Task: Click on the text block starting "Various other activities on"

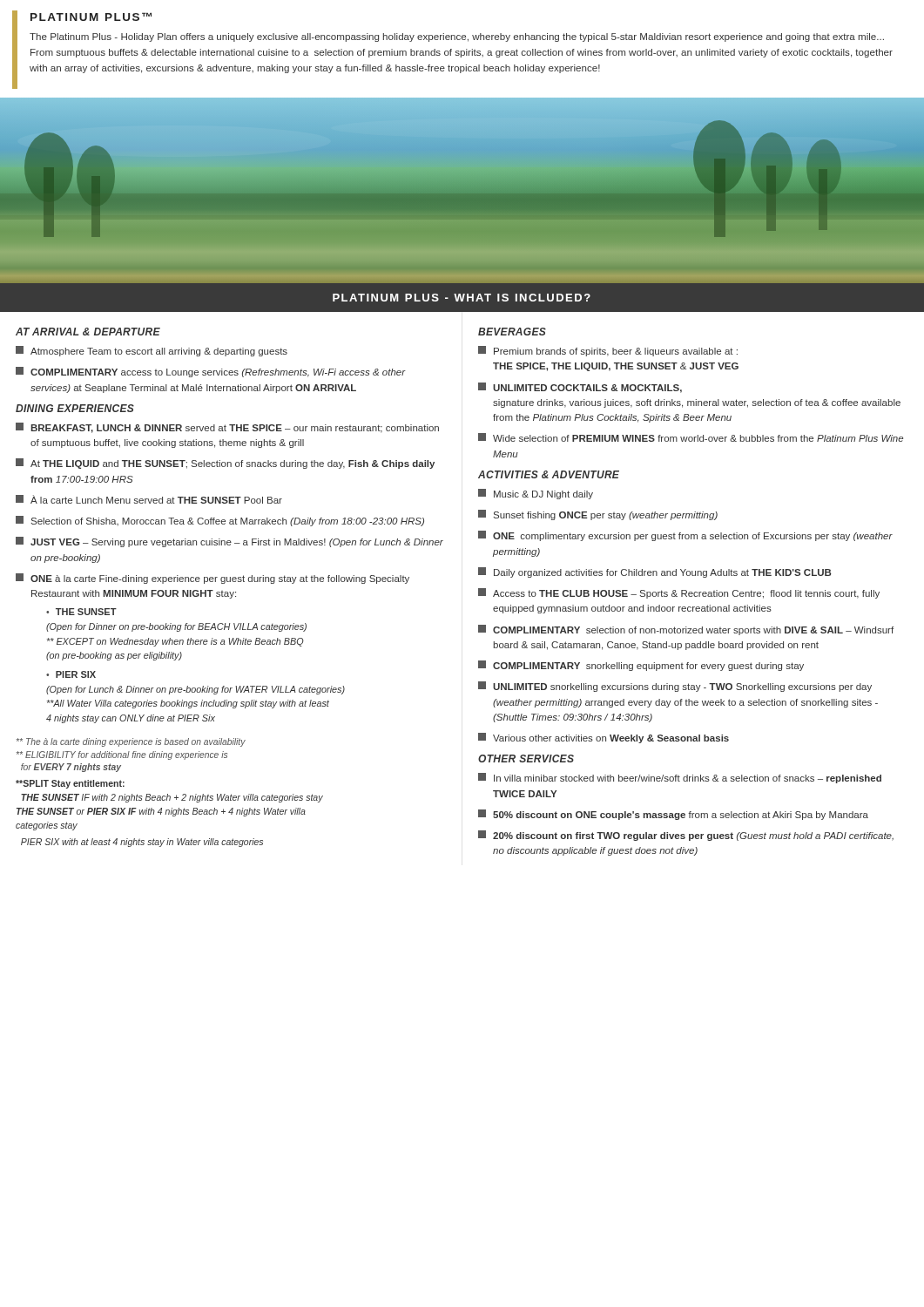Action: point(693,739)
